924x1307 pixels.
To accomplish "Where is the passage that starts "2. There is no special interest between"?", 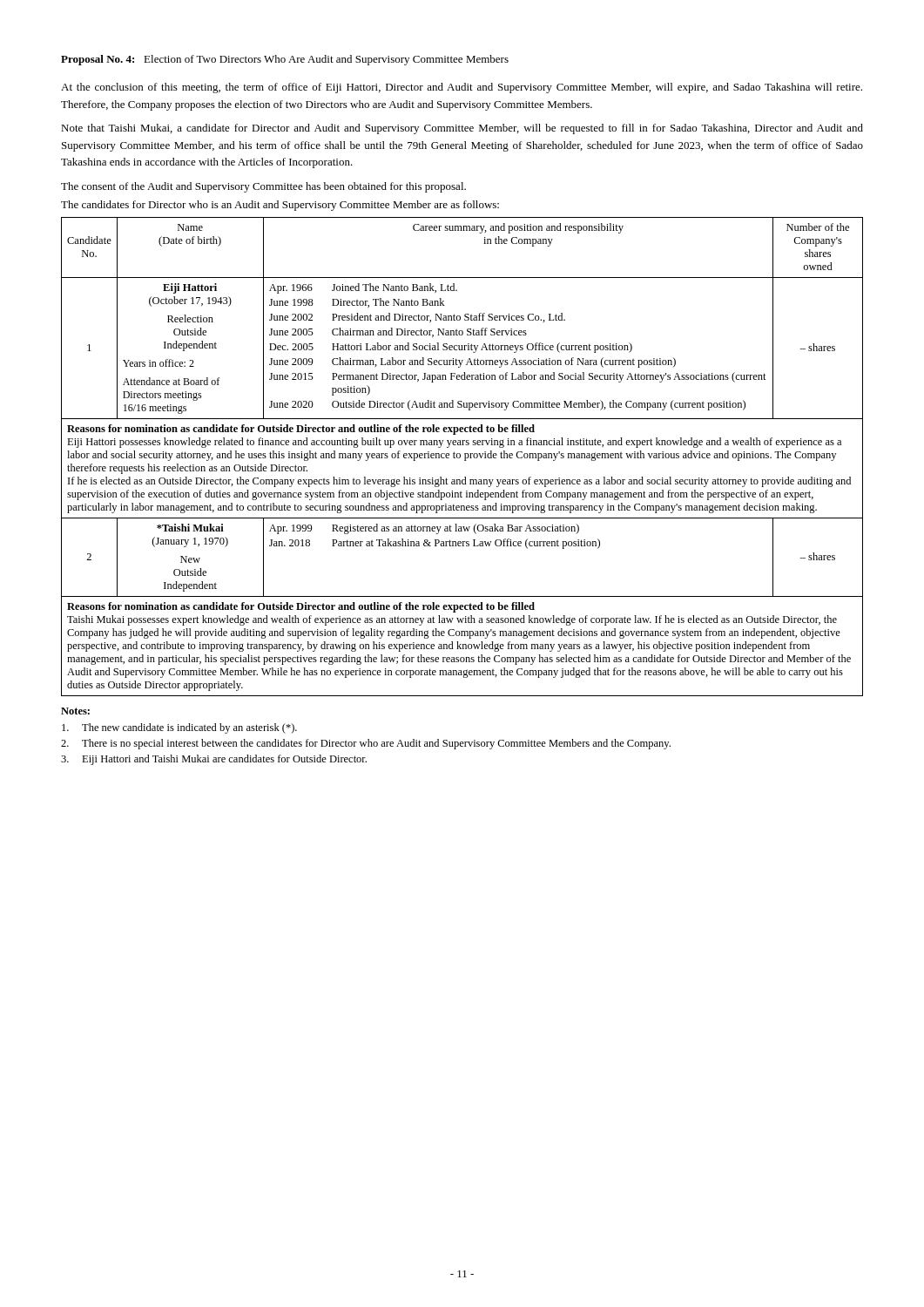I will (x=366, y=743).
